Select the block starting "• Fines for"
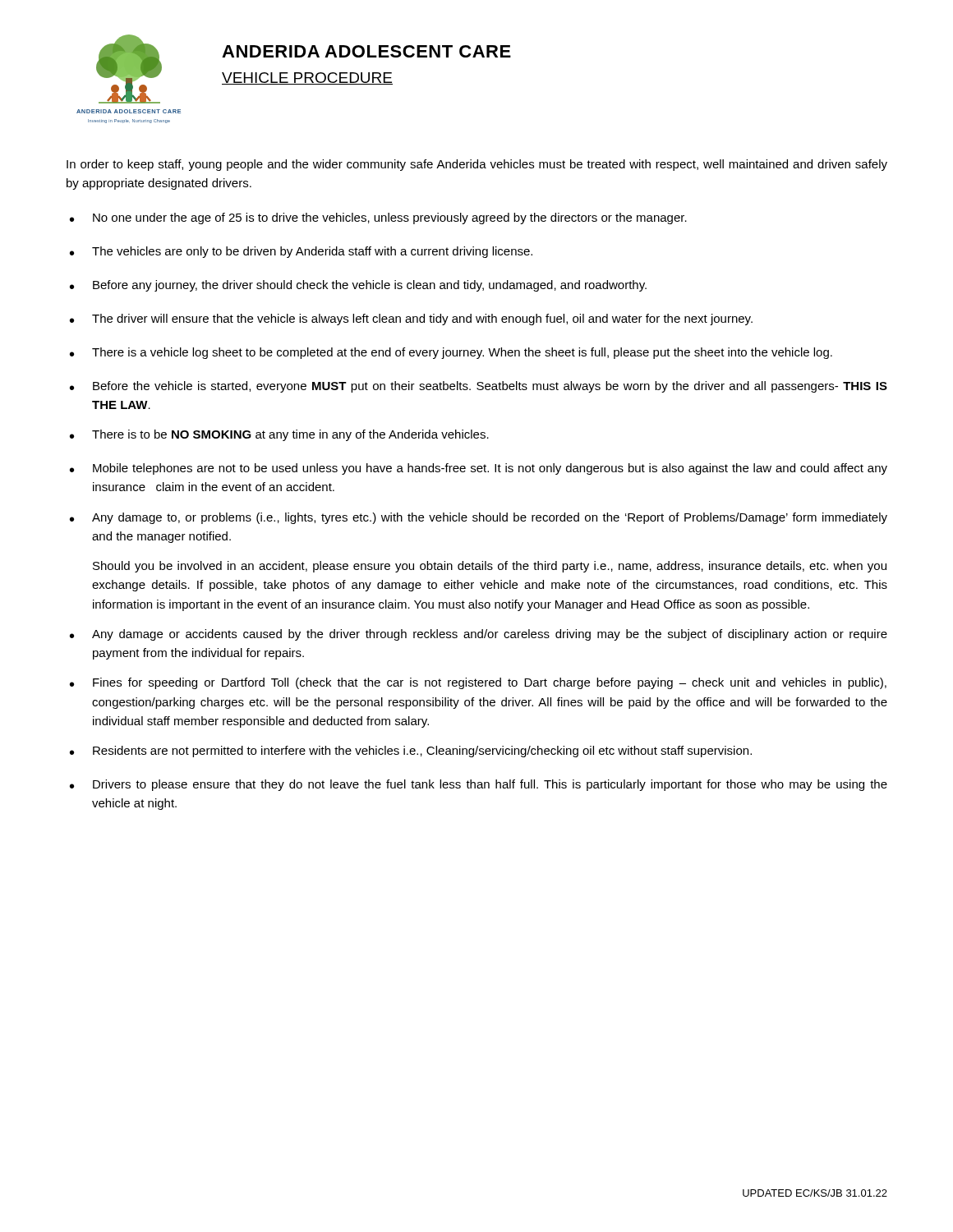 pos(476,702)
